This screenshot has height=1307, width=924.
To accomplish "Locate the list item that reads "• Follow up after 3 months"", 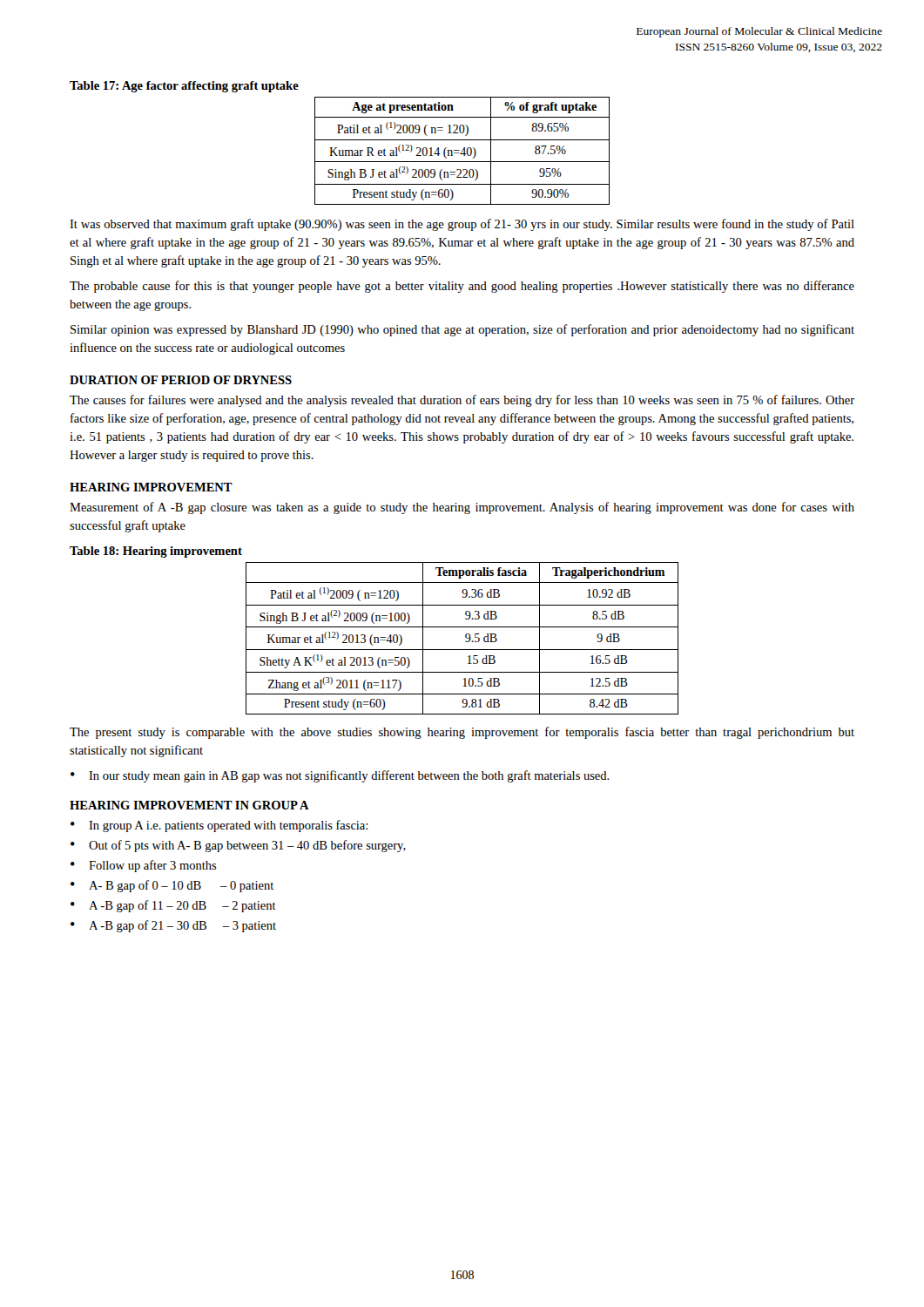I will pos(144,866).
